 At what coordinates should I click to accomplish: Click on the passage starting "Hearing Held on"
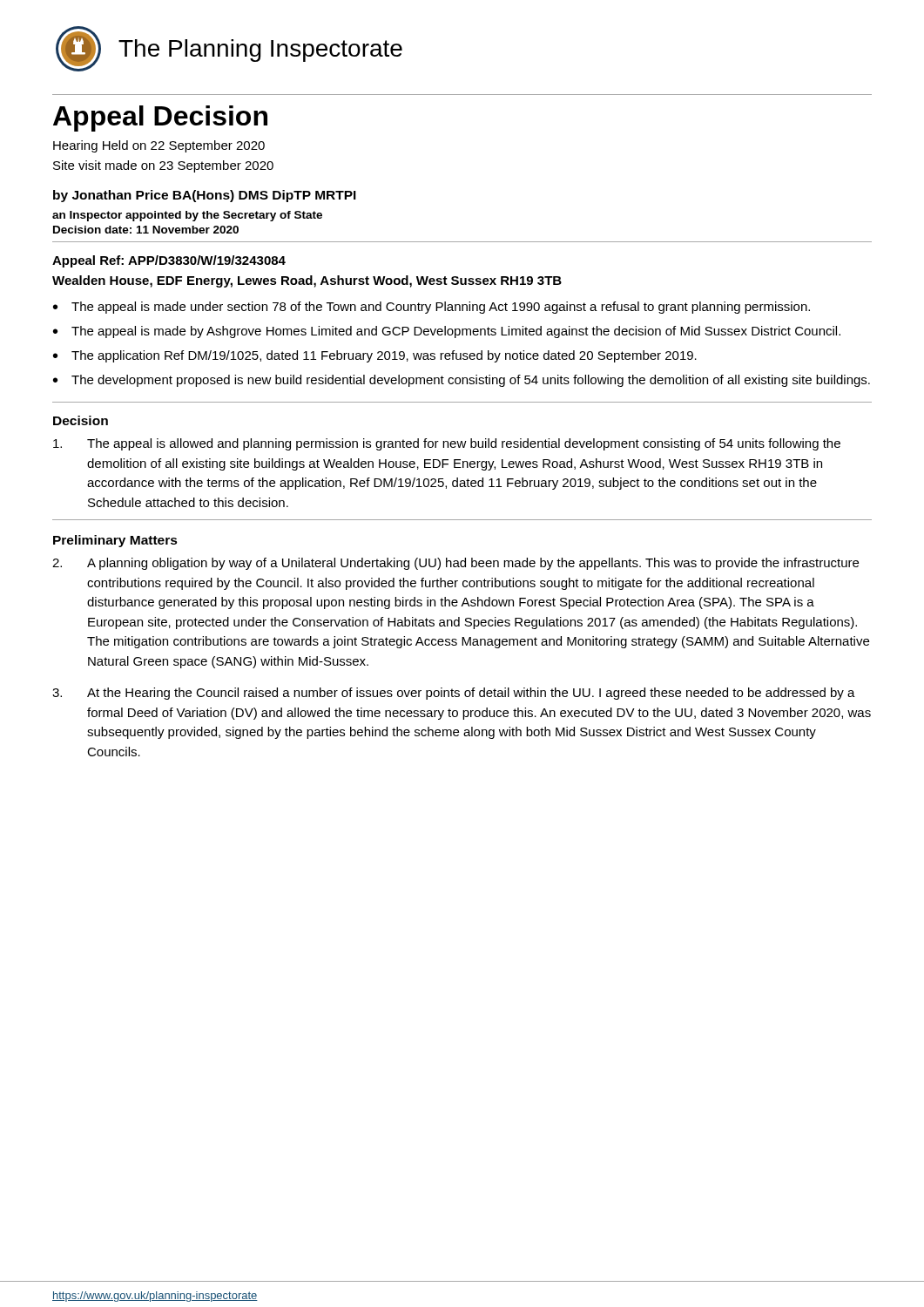coord(163,155)
